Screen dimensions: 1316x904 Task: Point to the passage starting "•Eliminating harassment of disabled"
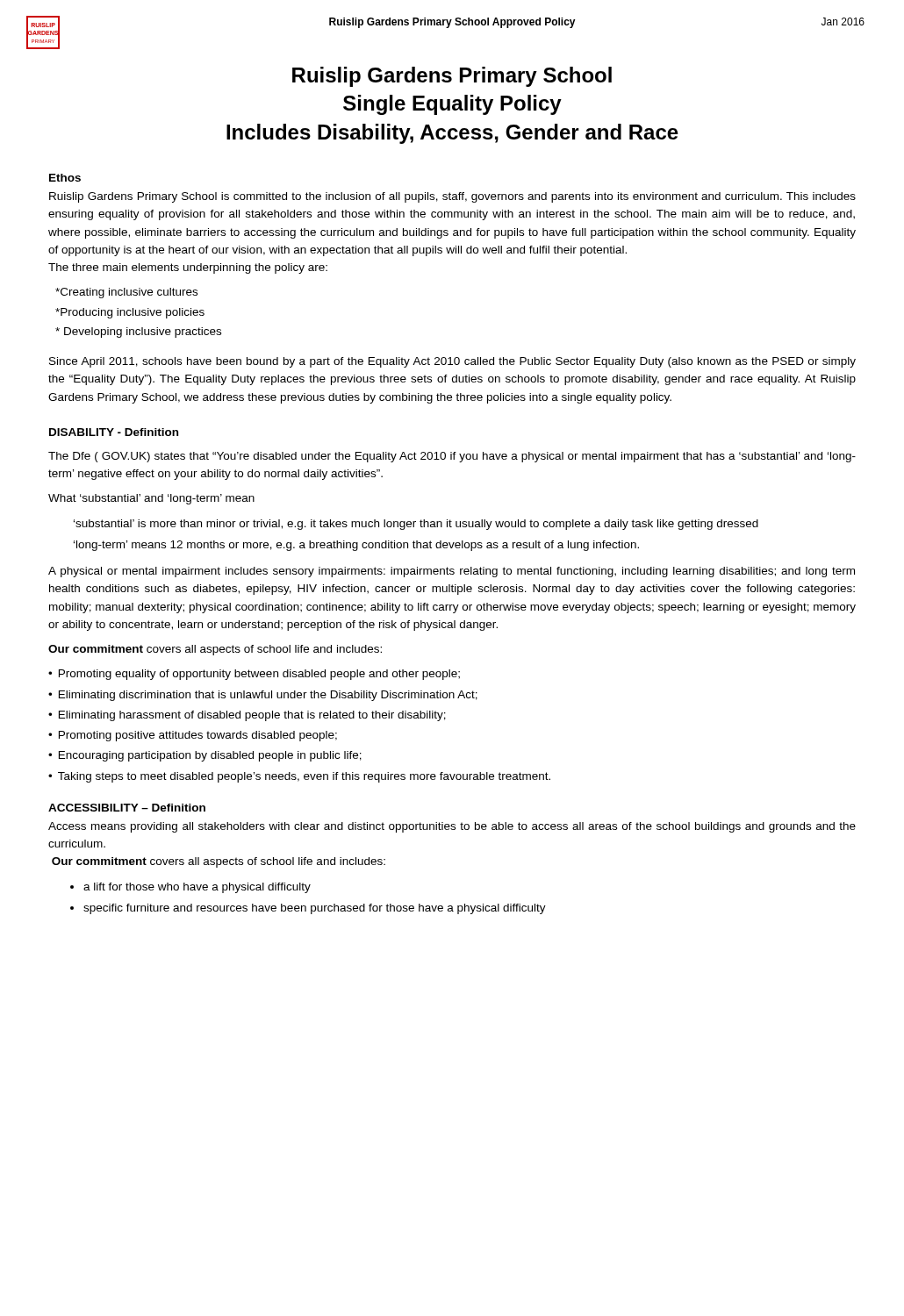coord(247,715)
